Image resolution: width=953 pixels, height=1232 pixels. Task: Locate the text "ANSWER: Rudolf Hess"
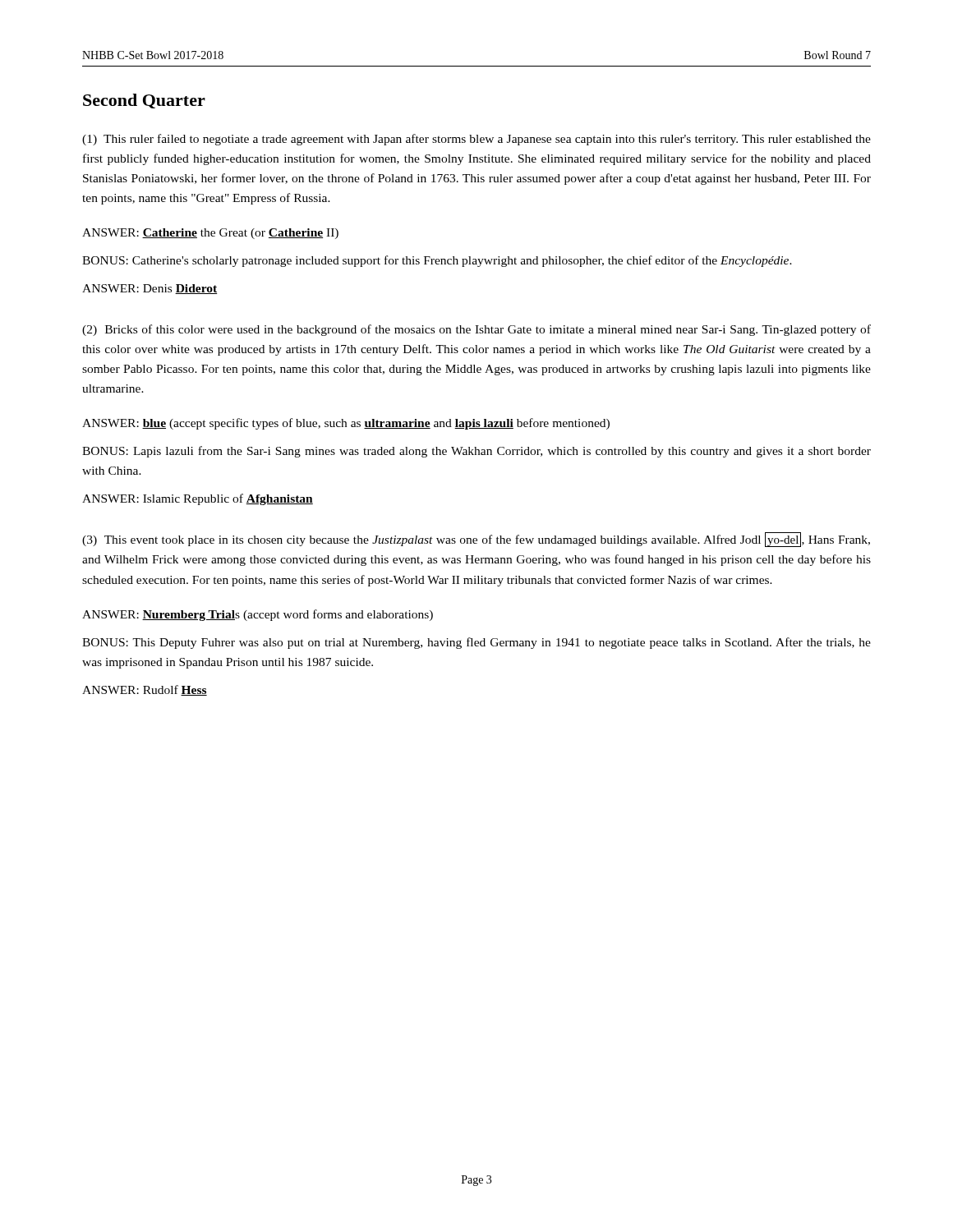click(x=144, y=689)
